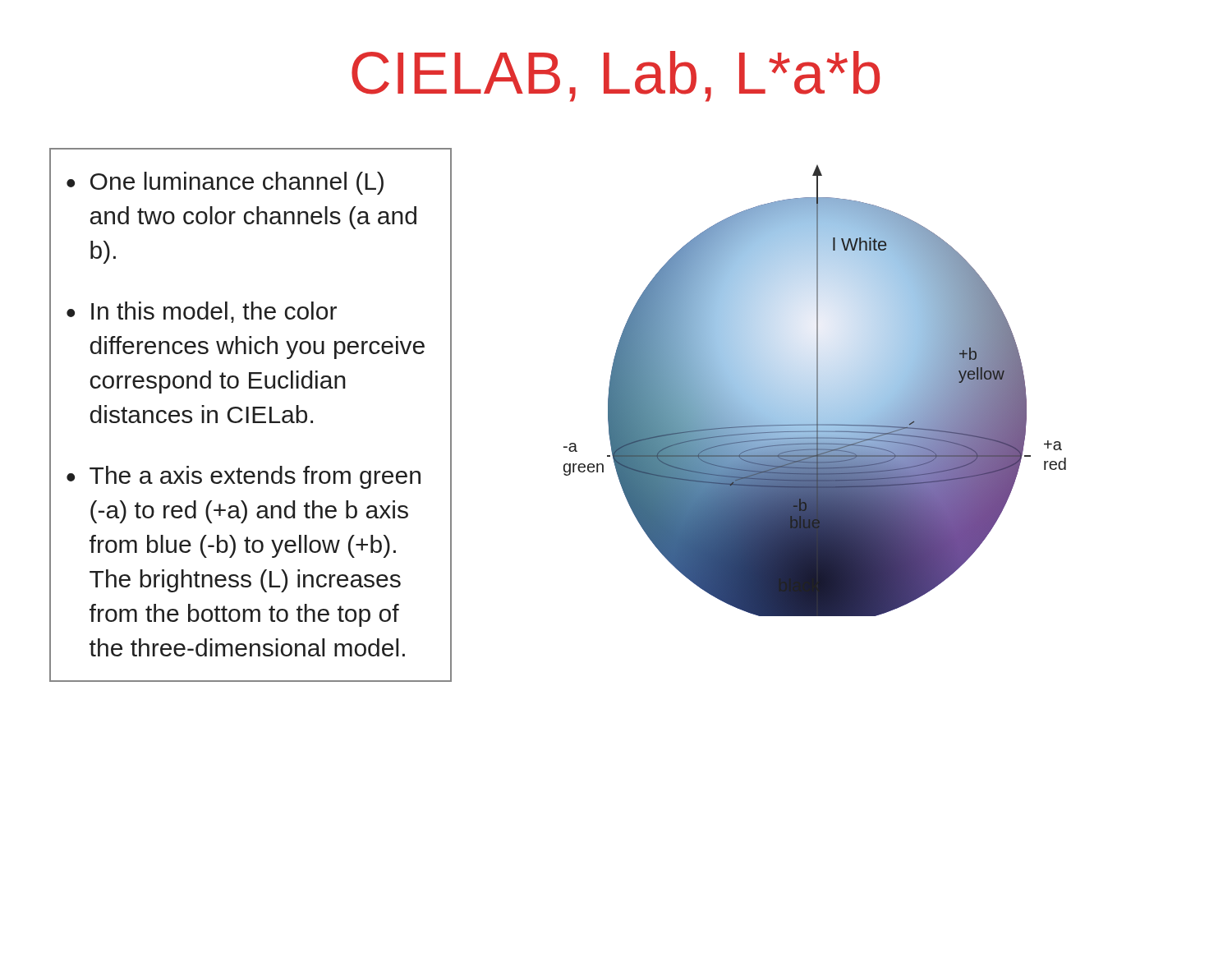
Task: Locate the illustration
Action: (x=817, y=388)
